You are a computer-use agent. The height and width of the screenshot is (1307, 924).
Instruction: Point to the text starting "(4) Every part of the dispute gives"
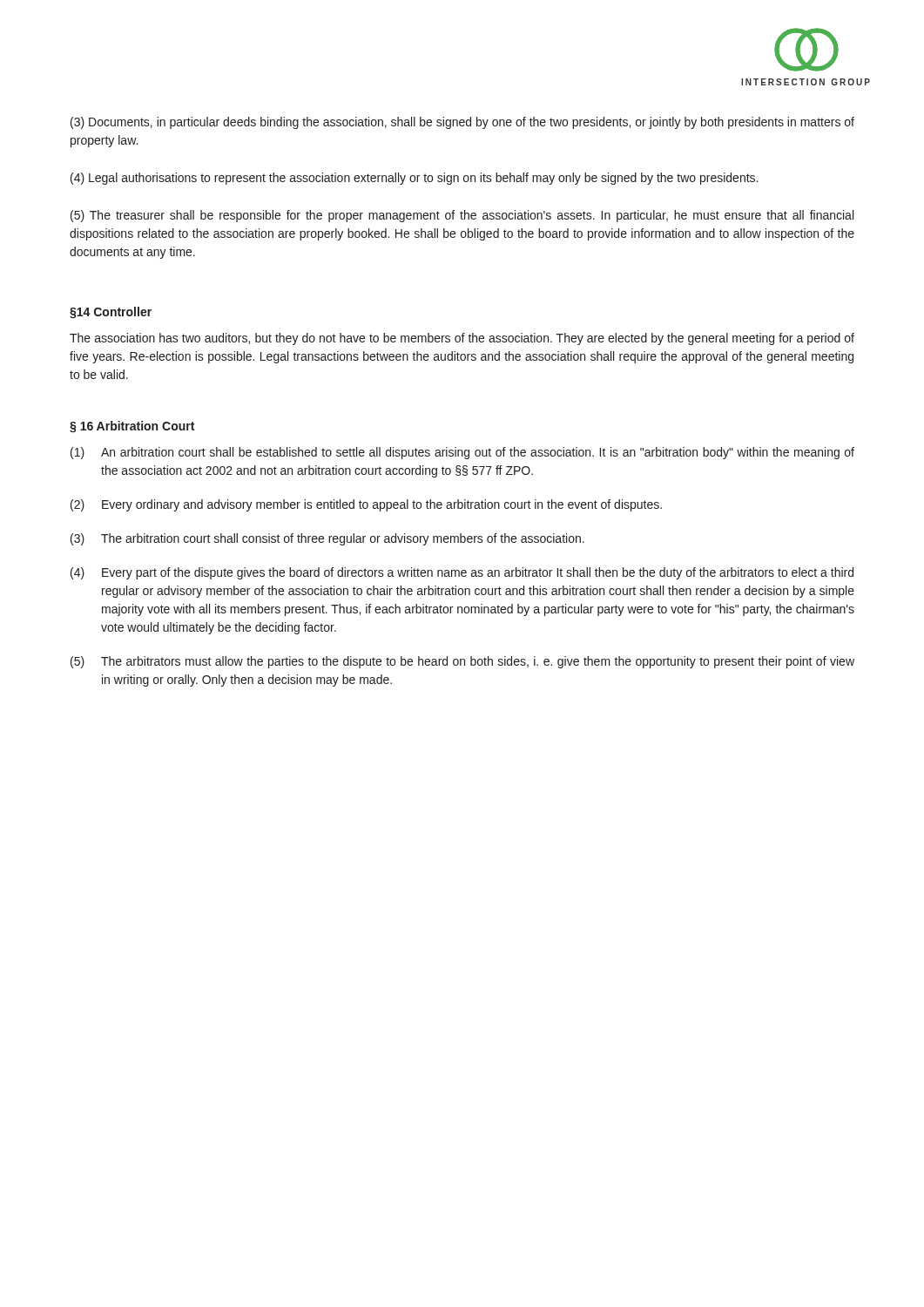(462, 600)
